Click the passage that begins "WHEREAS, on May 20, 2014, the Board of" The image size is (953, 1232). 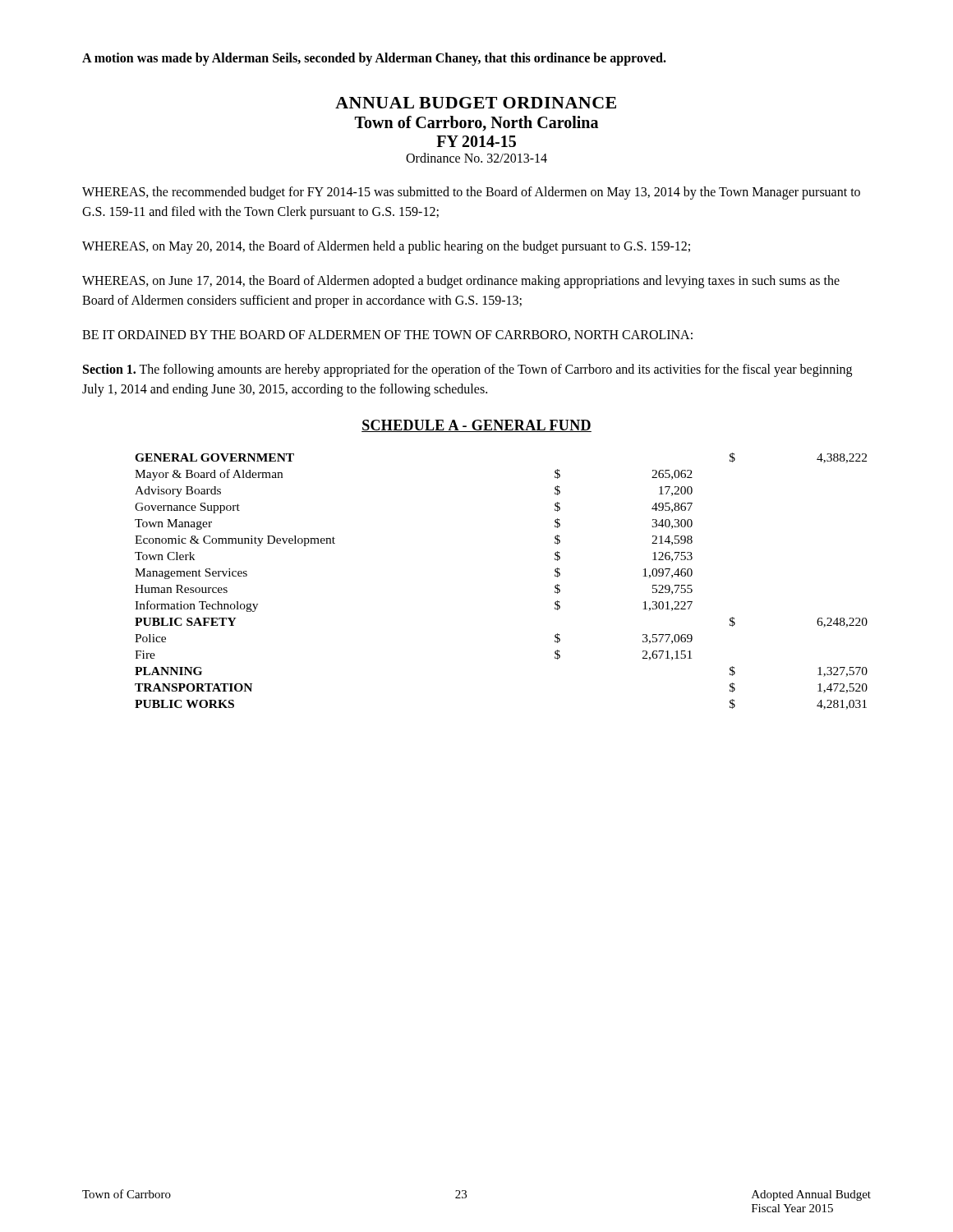(x=387, y=246)
